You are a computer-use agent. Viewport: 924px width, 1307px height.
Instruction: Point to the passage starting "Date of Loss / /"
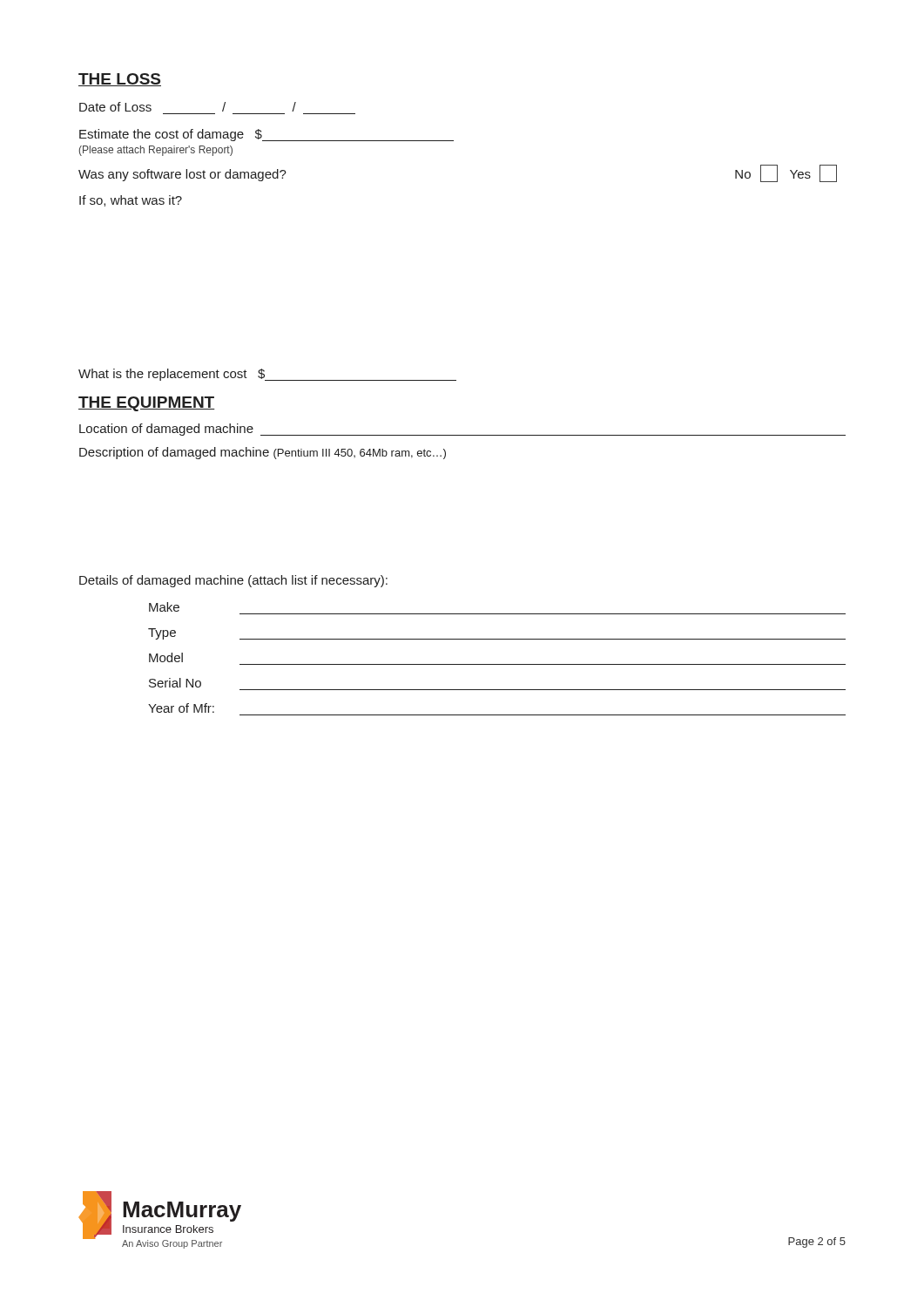click(x=217, y=106)
